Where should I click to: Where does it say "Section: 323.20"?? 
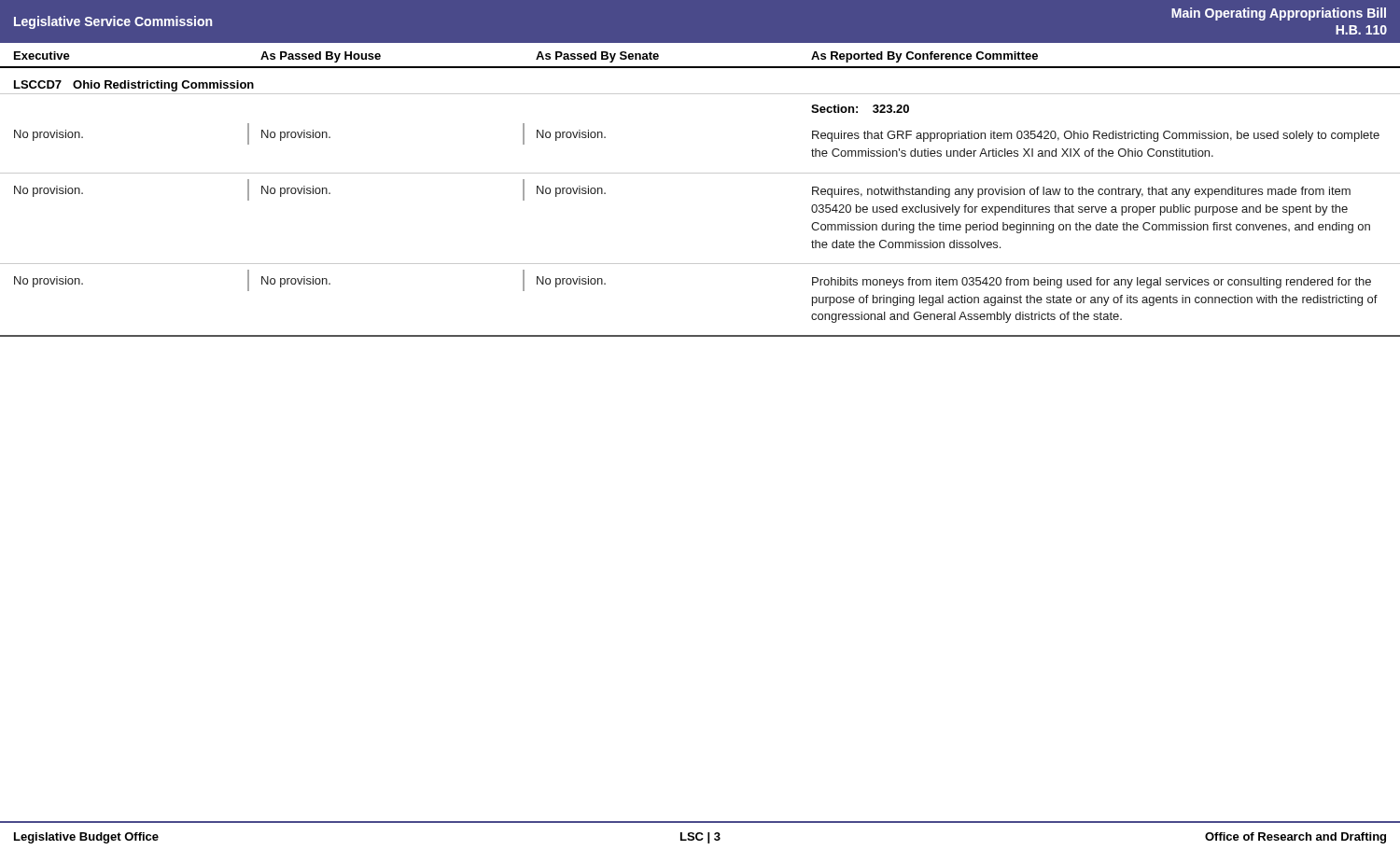[860, 109]
